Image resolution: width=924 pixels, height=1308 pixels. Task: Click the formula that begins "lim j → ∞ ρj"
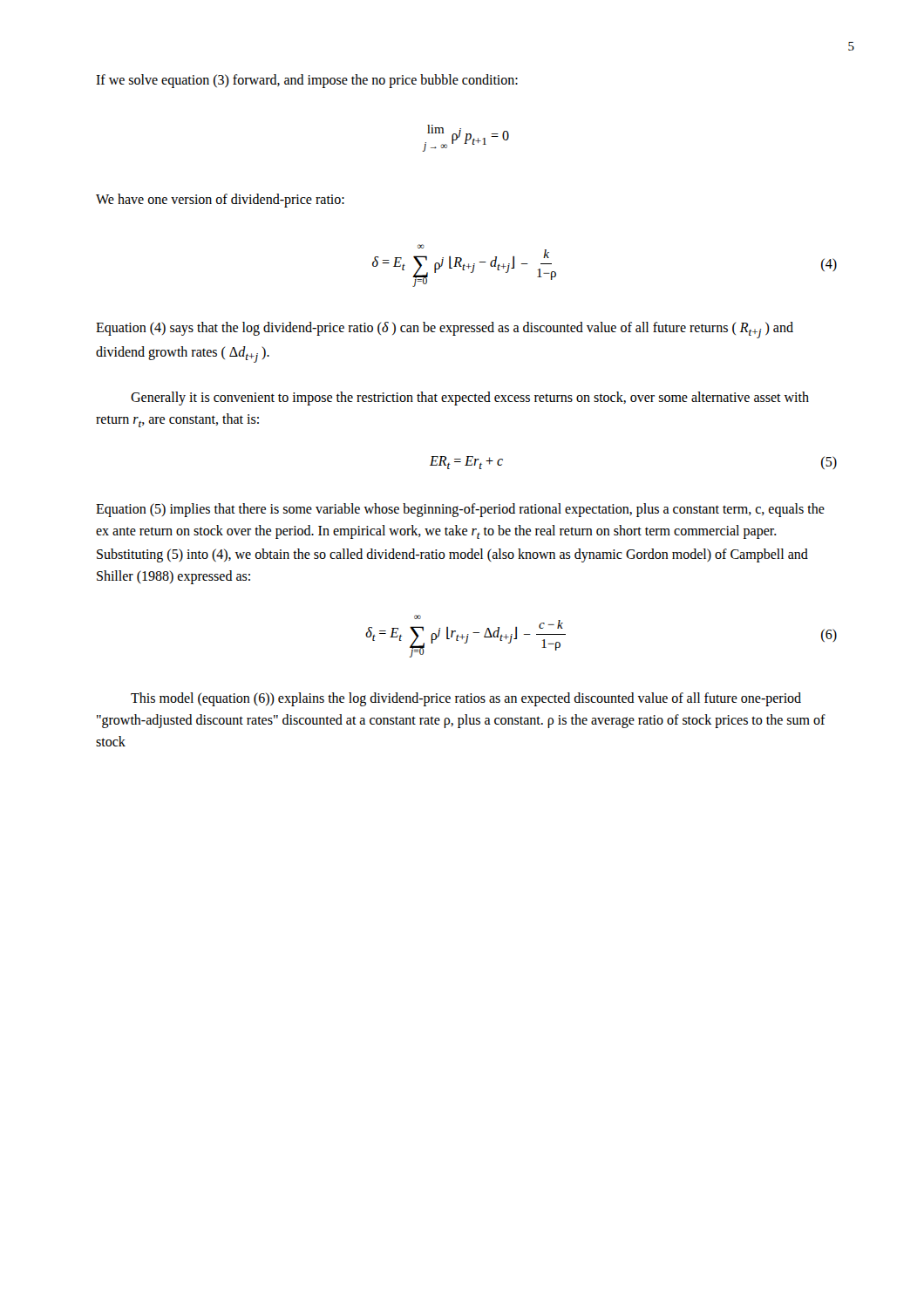[x=466, y=137]
